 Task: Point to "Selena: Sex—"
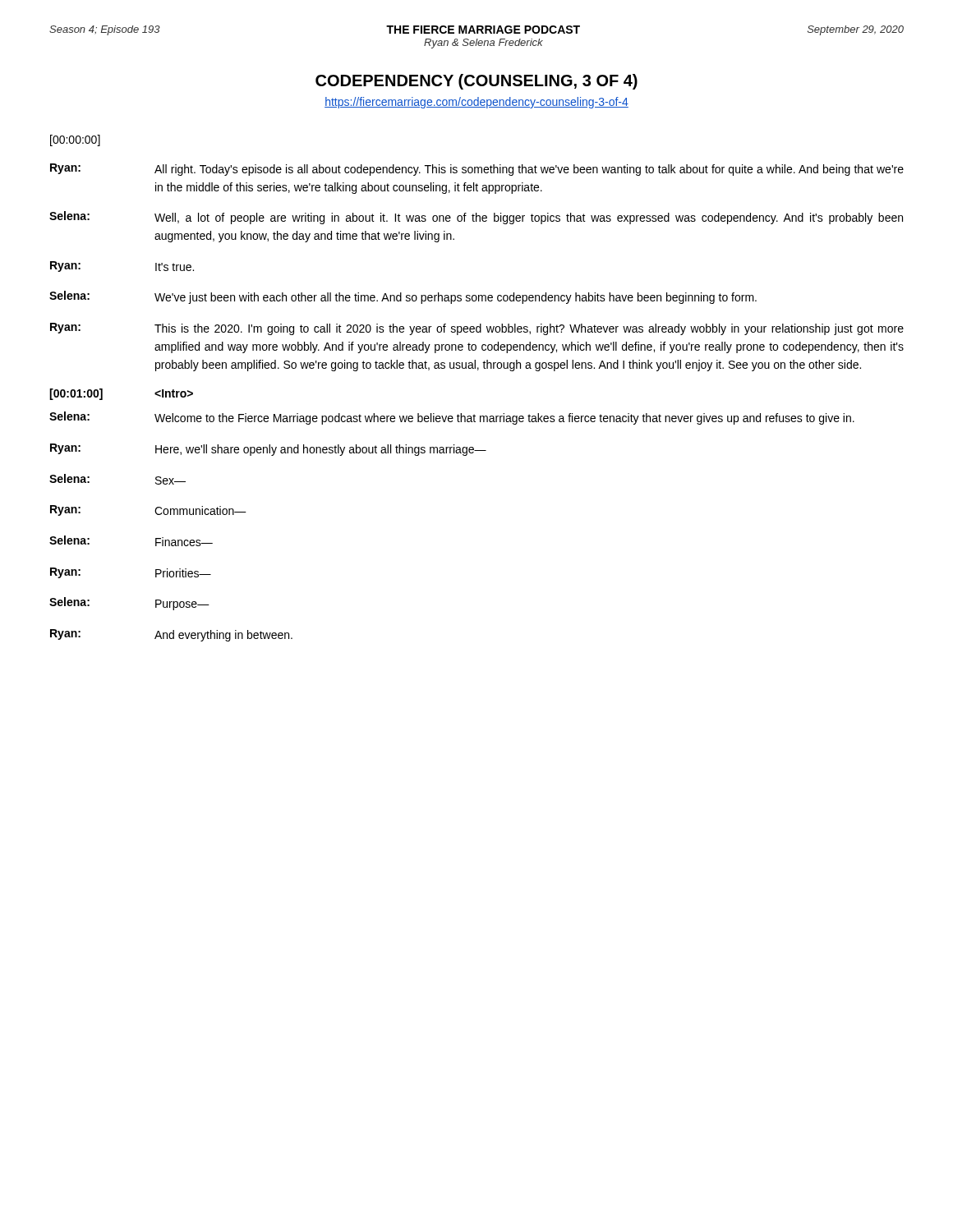(64, 479)
